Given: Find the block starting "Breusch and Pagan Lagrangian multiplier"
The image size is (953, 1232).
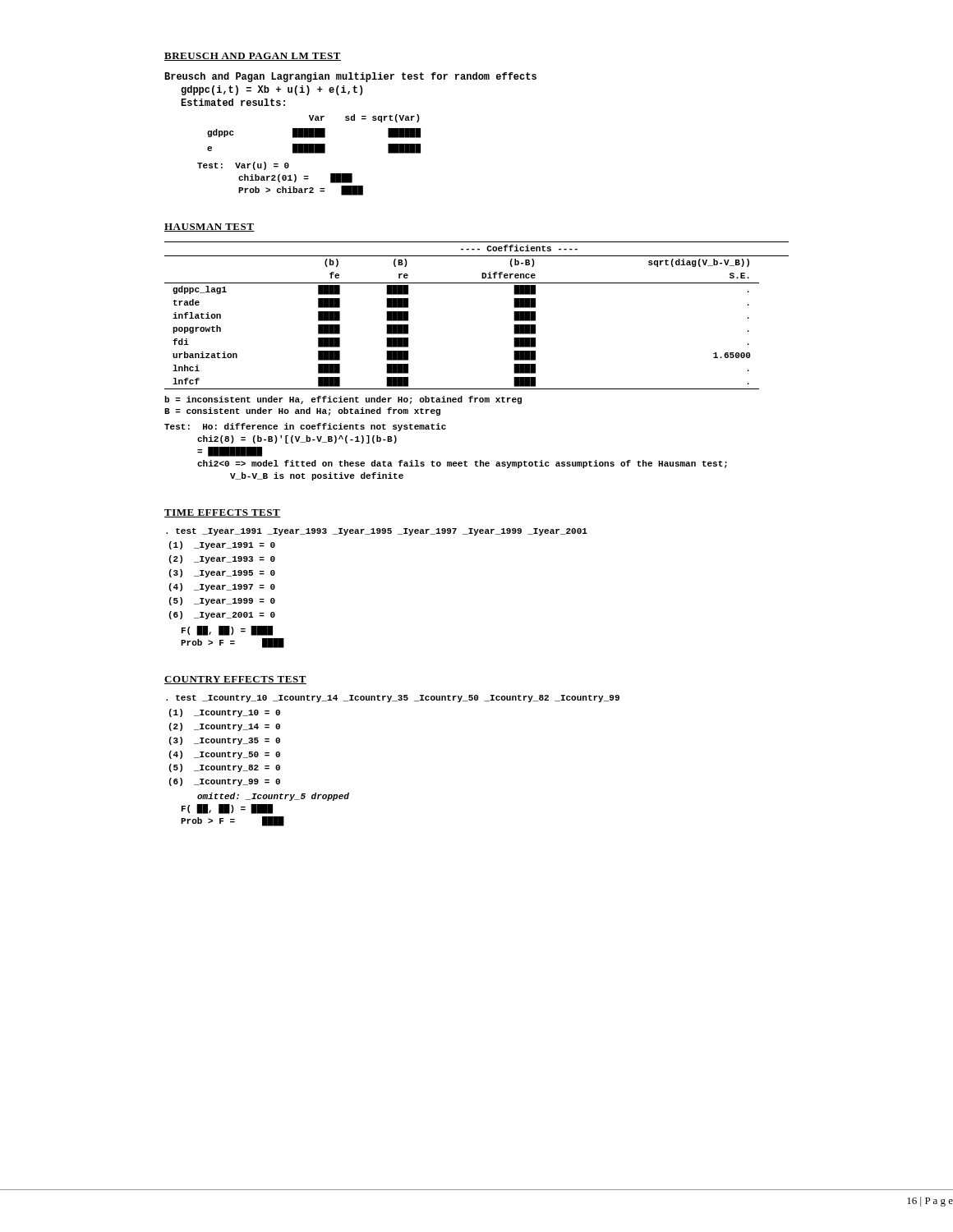Looking at the screenshot, I should [x=350, y=77].
